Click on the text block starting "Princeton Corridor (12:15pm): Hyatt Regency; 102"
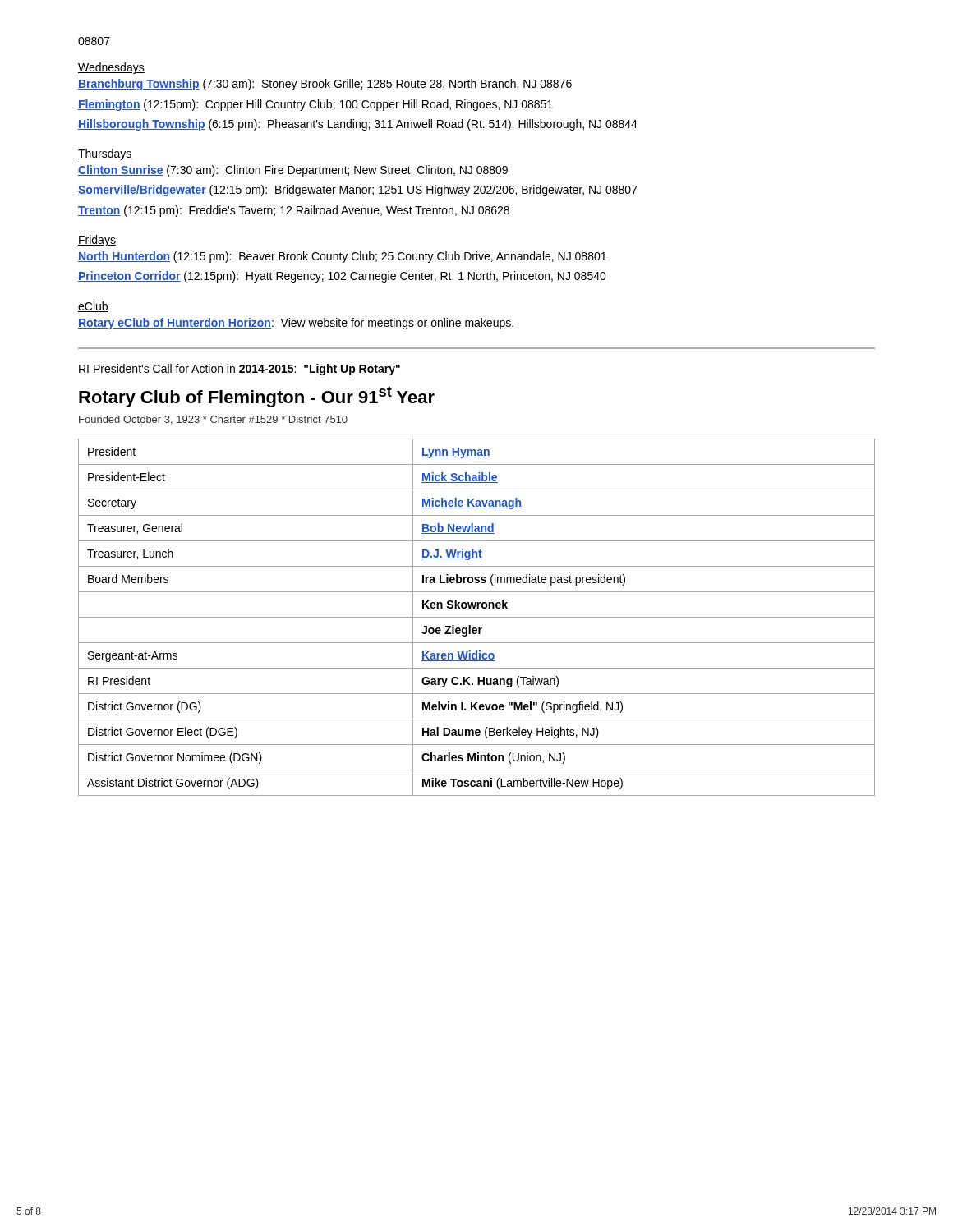 pos(342,276)
